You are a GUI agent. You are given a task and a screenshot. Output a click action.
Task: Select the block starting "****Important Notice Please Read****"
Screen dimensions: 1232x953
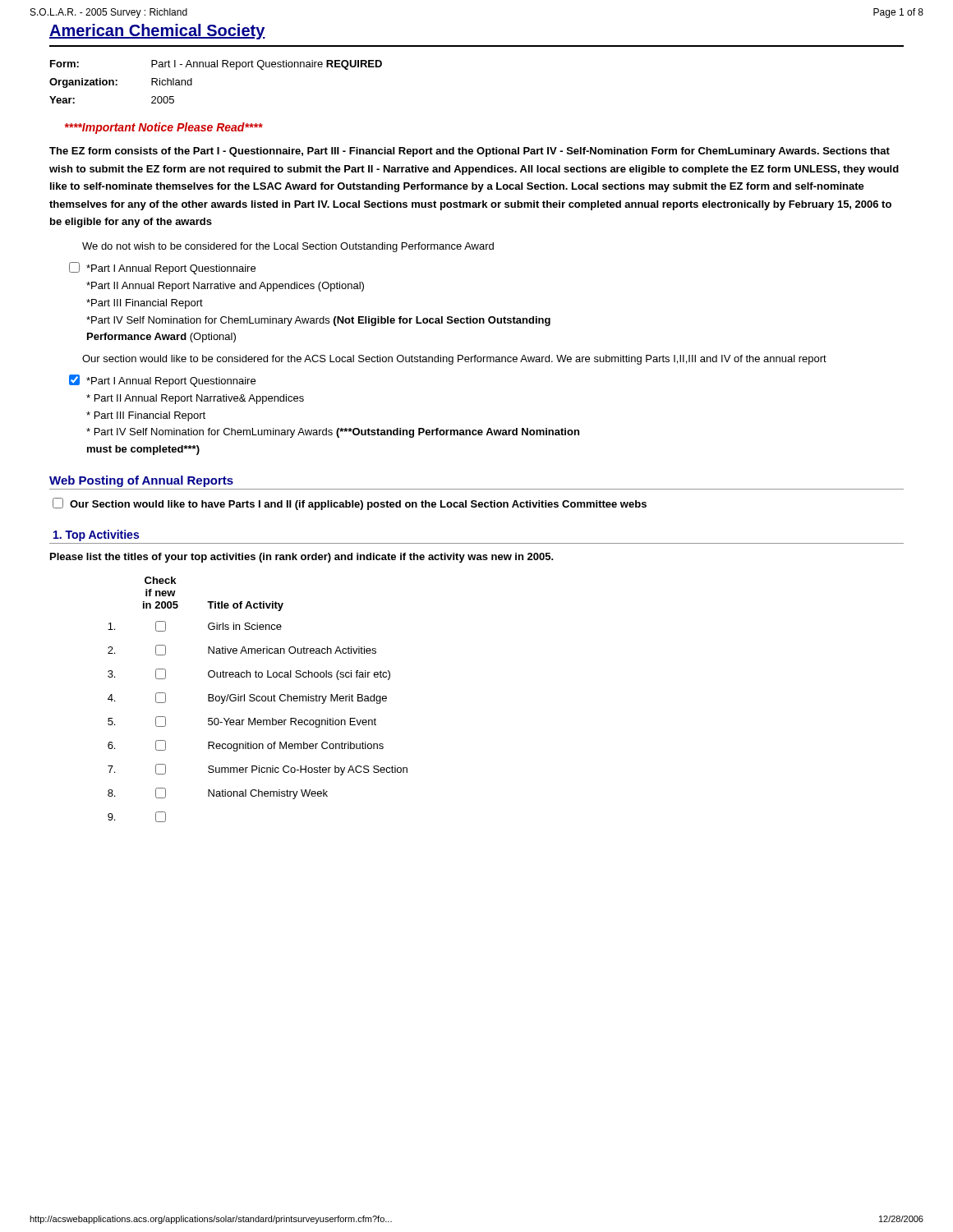tap(163, 128)
